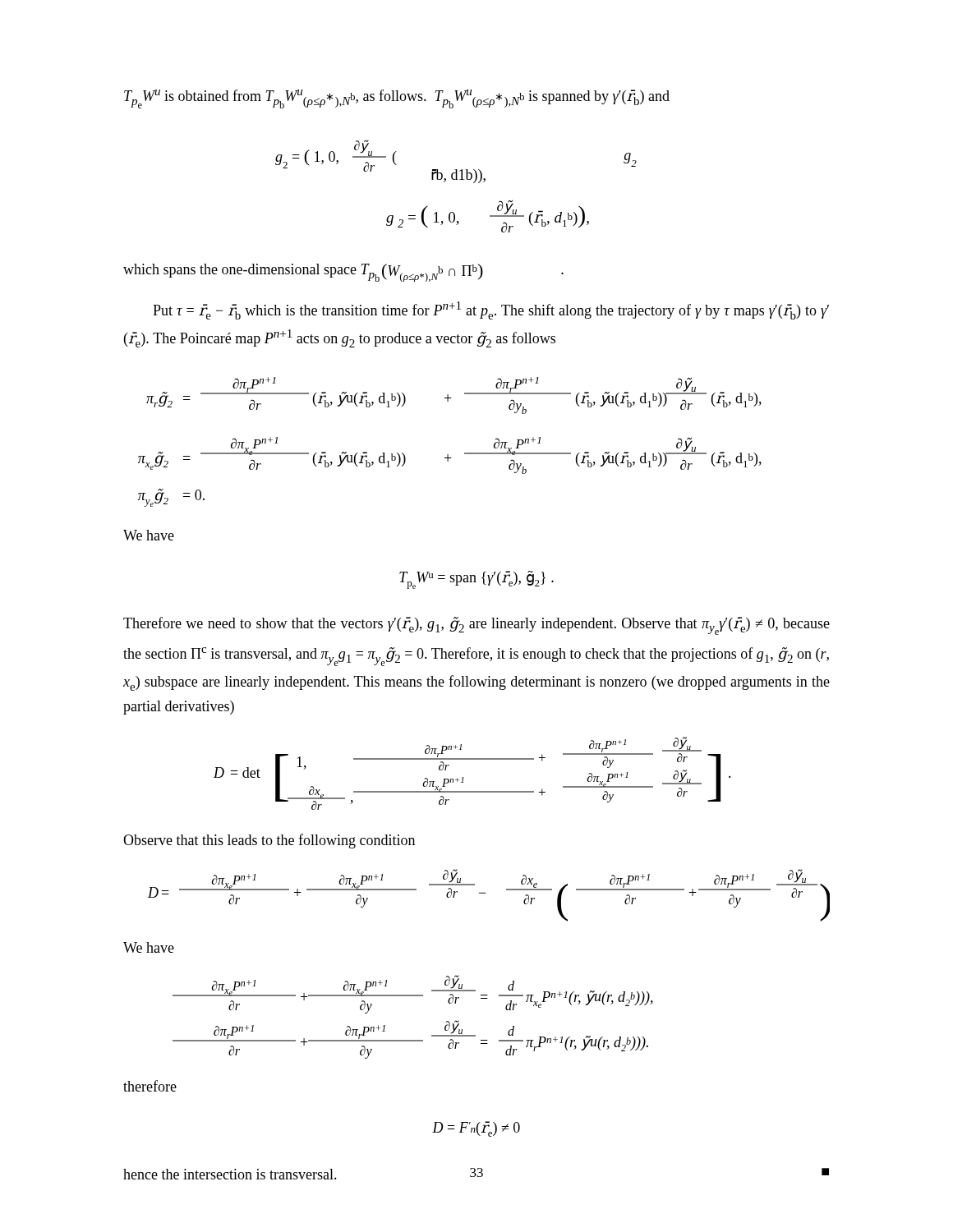Find the formula on this page that starts "D = F′n(r̄e) ≠"
Image resolution: width=953 pixels, height=1232 pixels.
476,1127
